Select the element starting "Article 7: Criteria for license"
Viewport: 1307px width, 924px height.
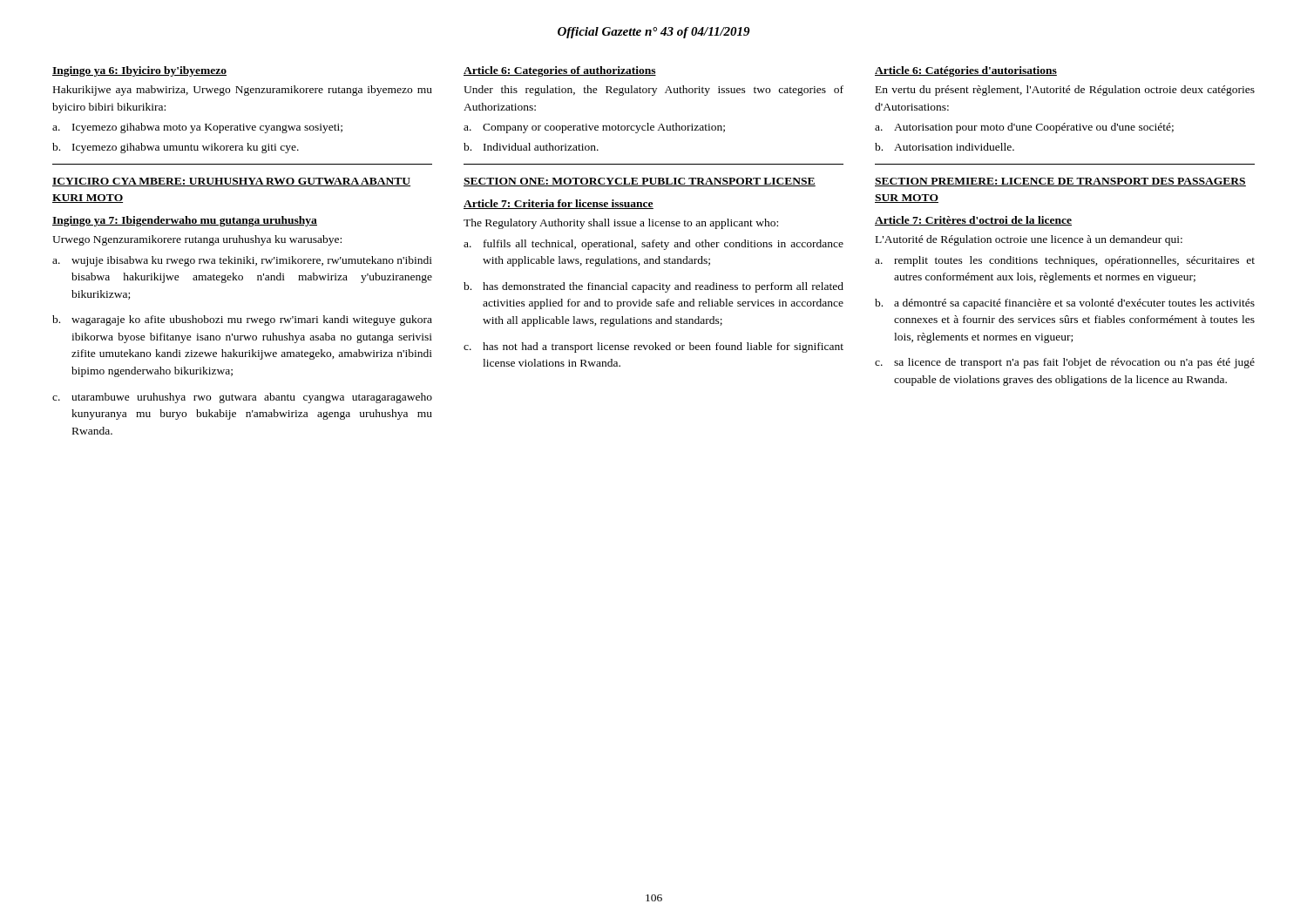pyautogui.click(x=558, y=203)
